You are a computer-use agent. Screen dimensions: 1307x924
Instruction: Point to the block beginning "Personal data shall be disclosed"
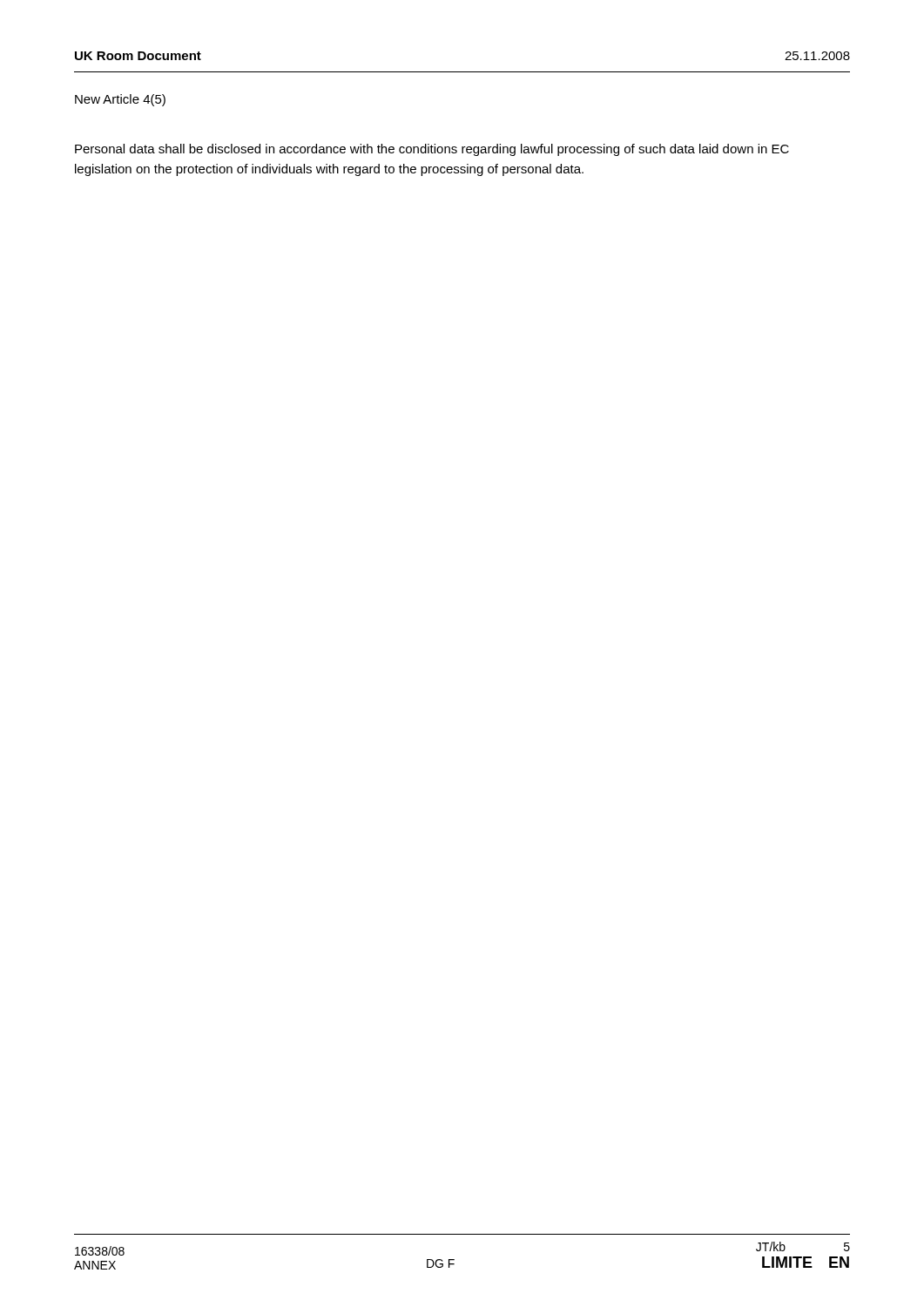[432, 158]
